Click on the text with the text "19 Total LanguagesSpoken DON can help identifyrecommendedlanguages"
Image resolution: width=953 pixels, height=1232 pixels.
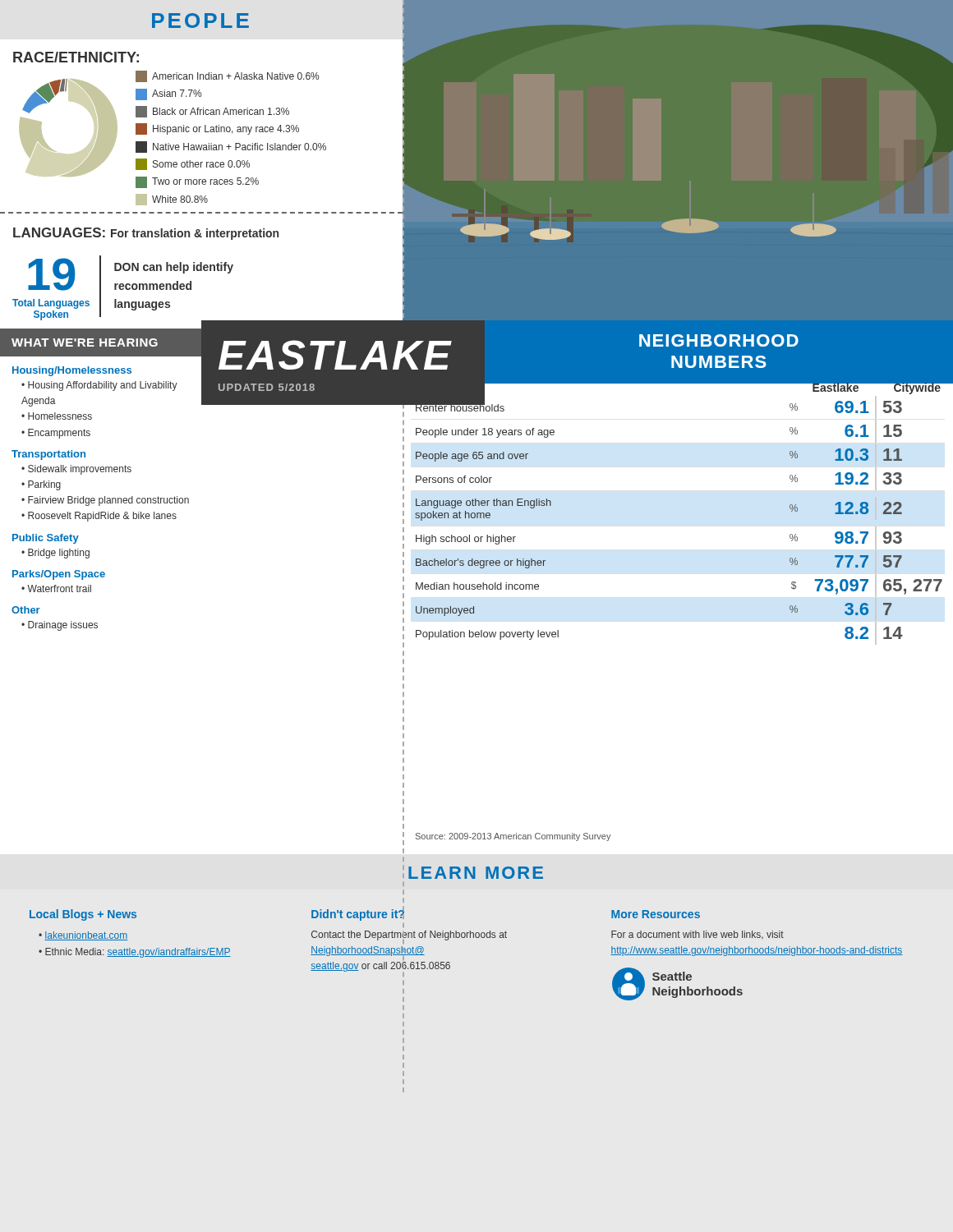pyautogui.click(x=123, y=284)
